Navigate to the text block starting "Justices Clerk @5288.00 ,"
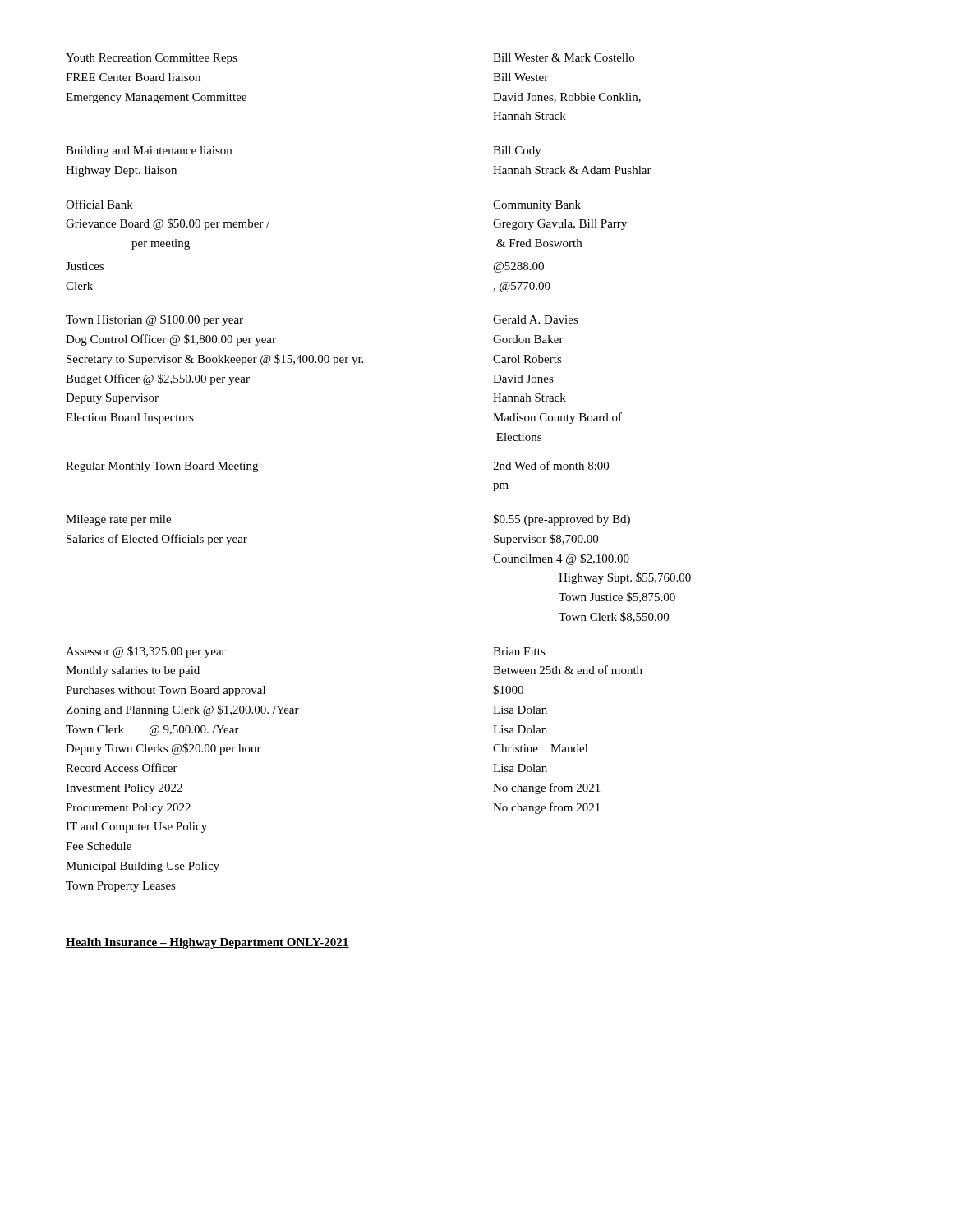 [83, 267]
